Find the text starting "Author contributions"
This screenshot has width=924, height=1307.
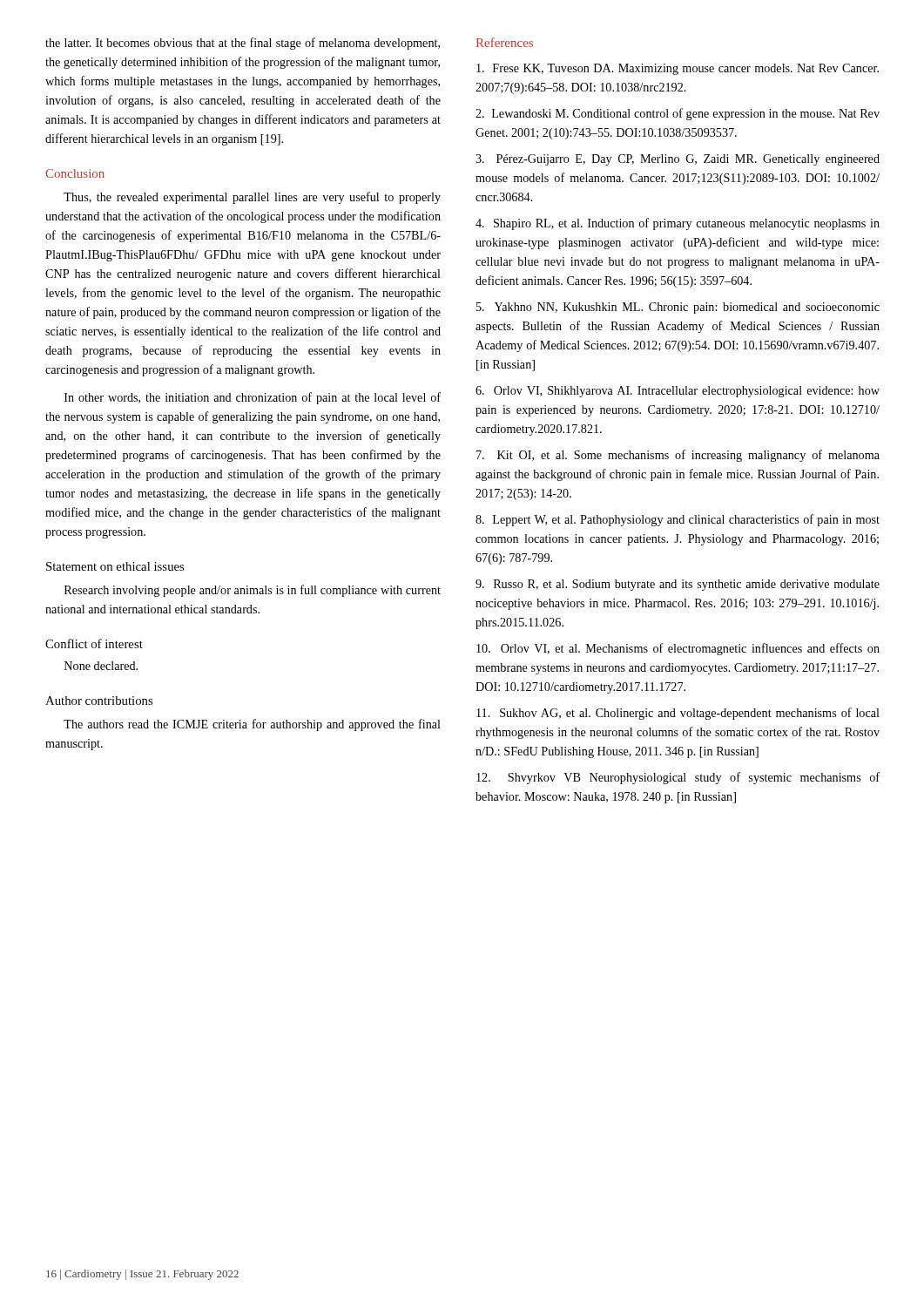pos(99,701)
